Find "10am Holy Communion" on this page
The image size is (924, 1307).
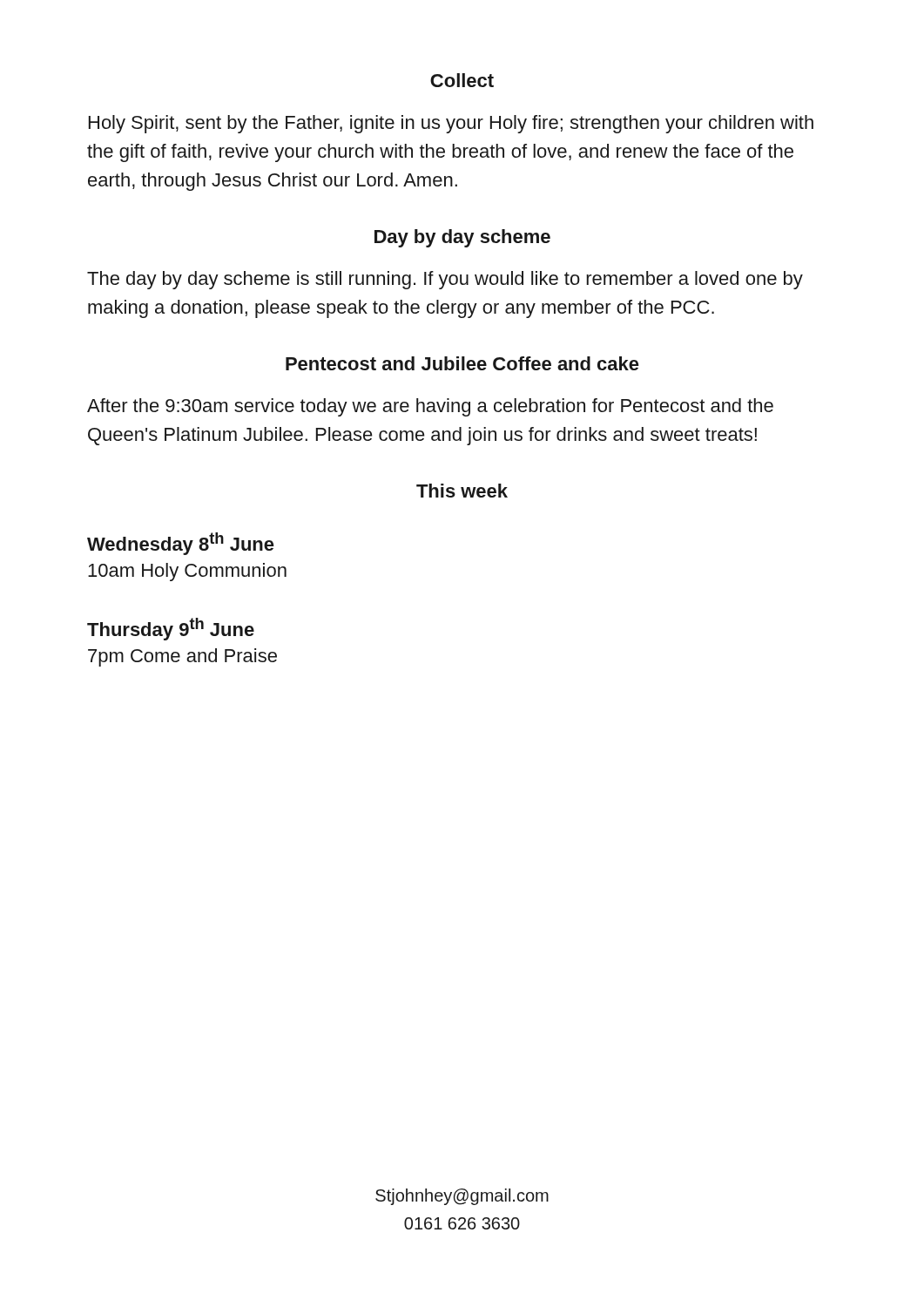click(x=187, y=571)
